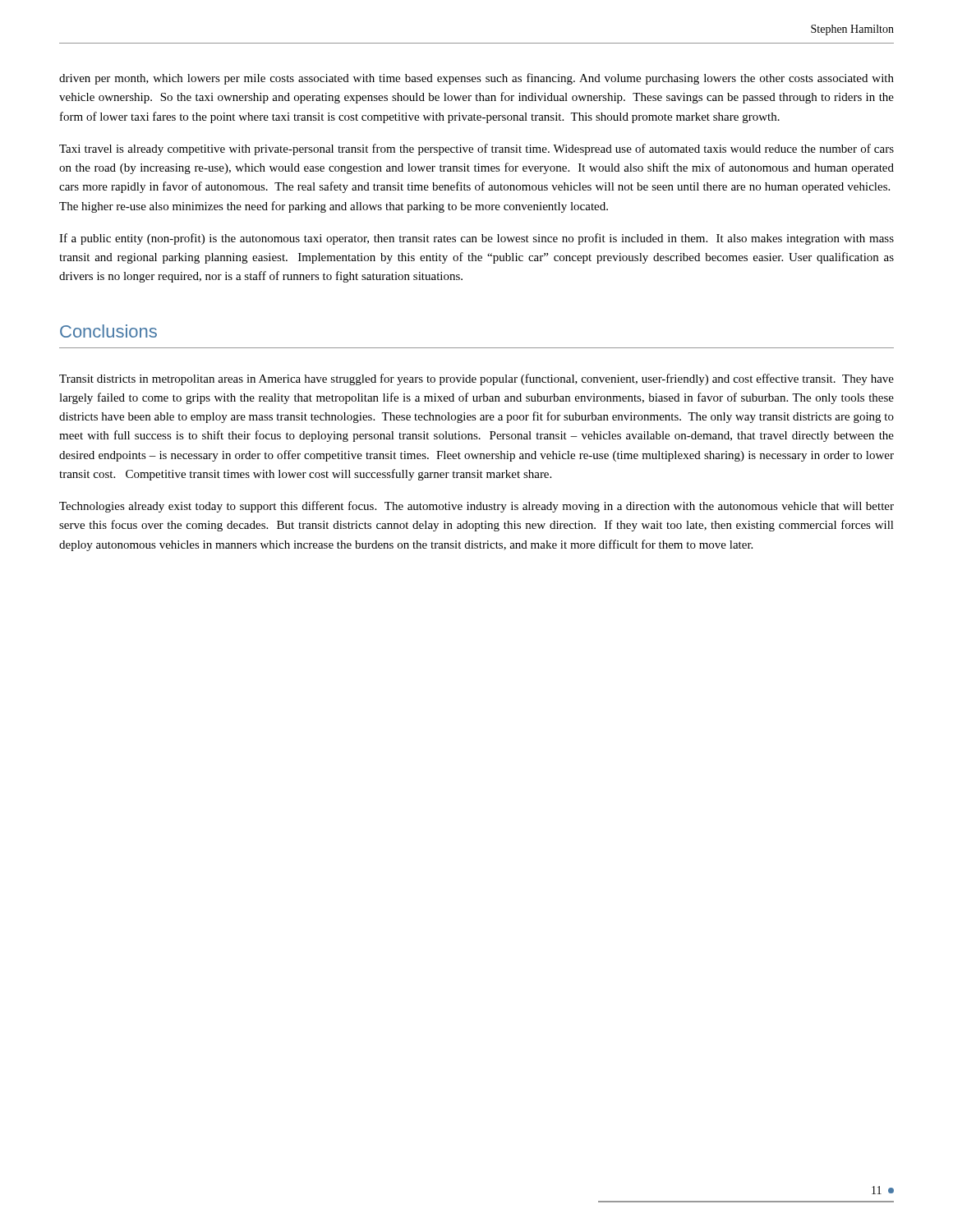Click on the text block that reads "Taxi travel is already competitive with"
Viewport: 953px width, 1232px height.
[x=476, y=177]
